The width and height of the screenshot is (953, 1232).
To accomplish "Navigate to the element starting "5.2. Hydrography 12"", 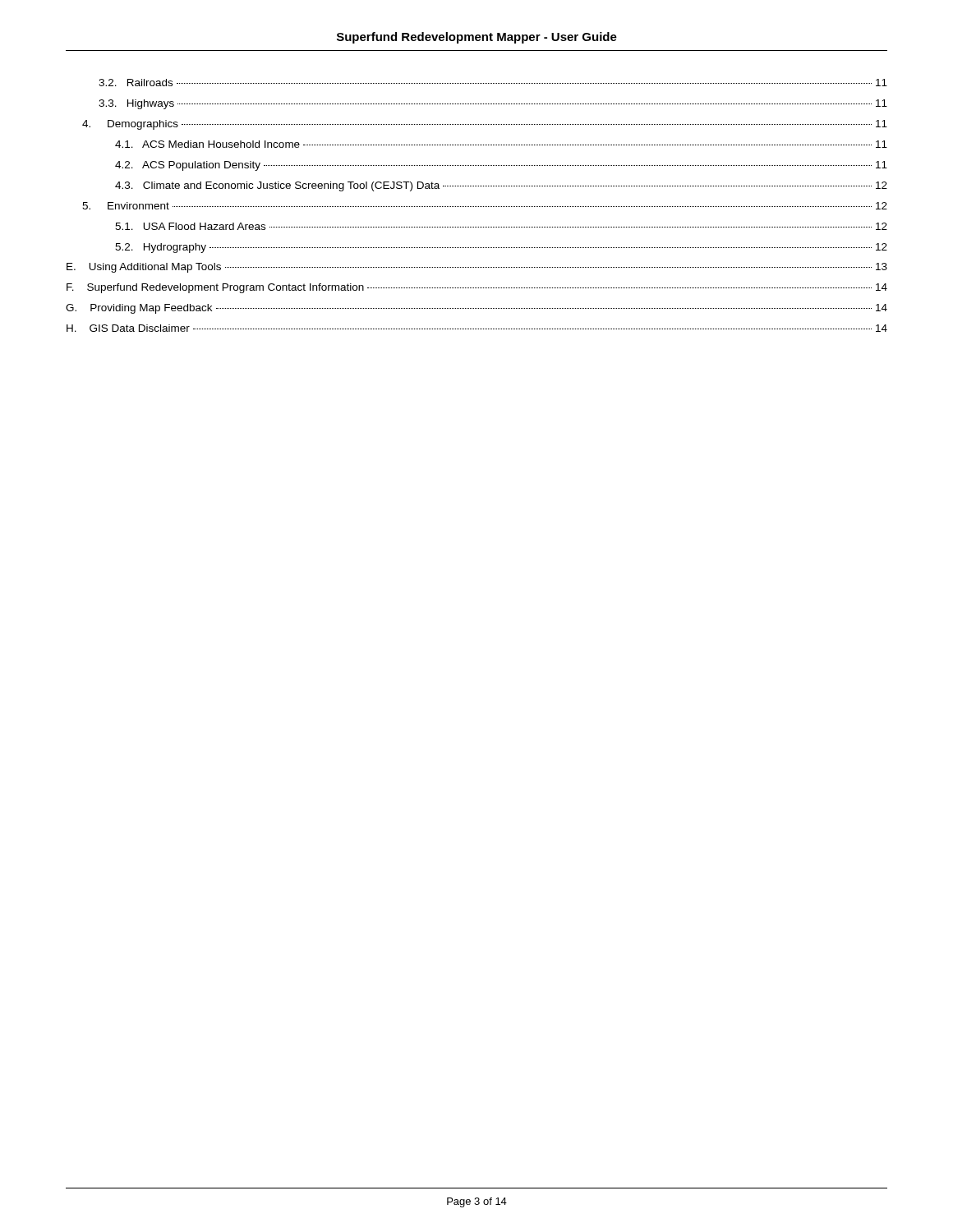I will 501,247.
